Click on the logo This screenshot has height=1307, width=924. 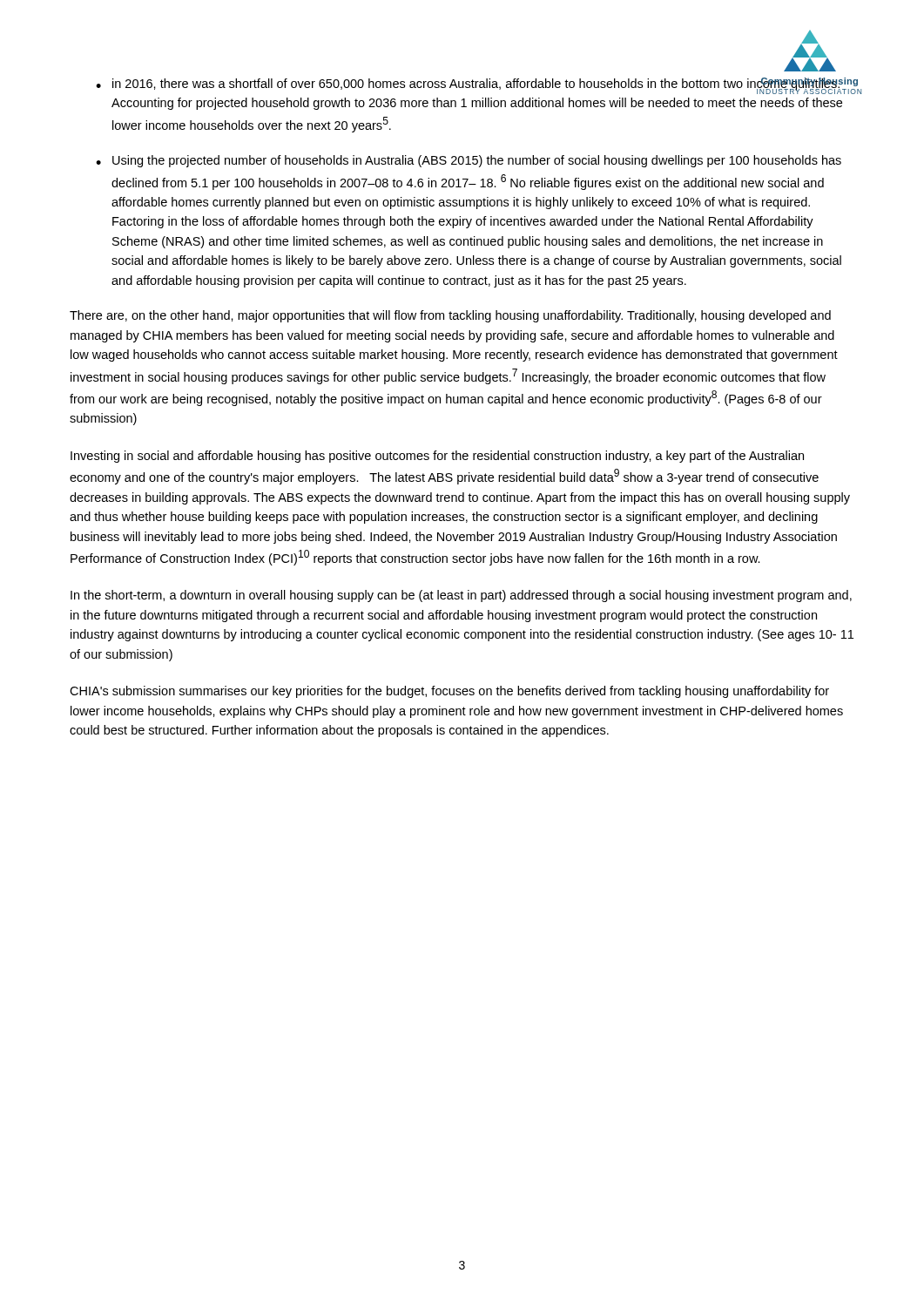pyautogui.click(x=810, y=61)
